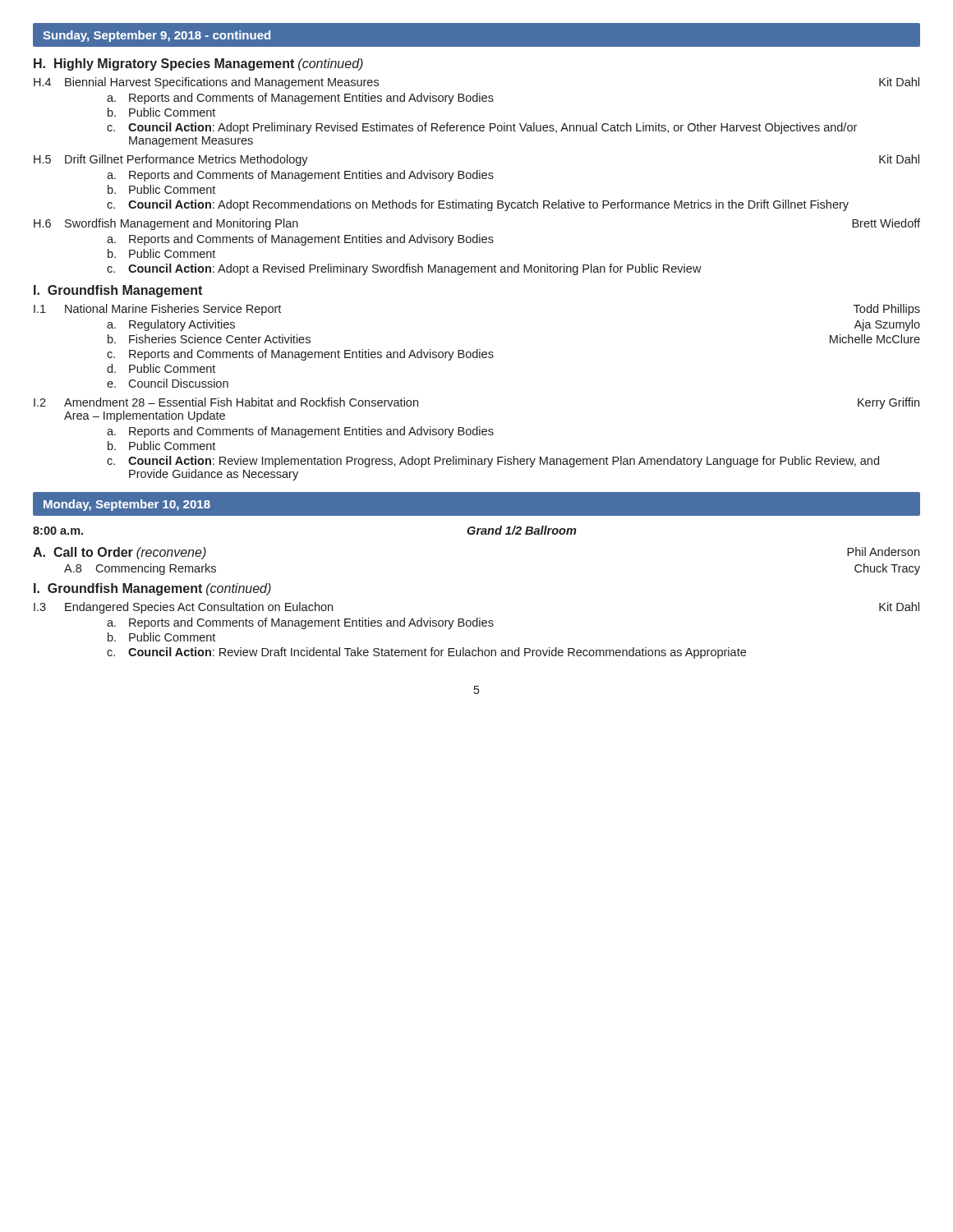This screenshot has width=953, height=1232.
Task: Select the text block starting "H.4 Biennial Harvest"
Action: click(476, 111)
